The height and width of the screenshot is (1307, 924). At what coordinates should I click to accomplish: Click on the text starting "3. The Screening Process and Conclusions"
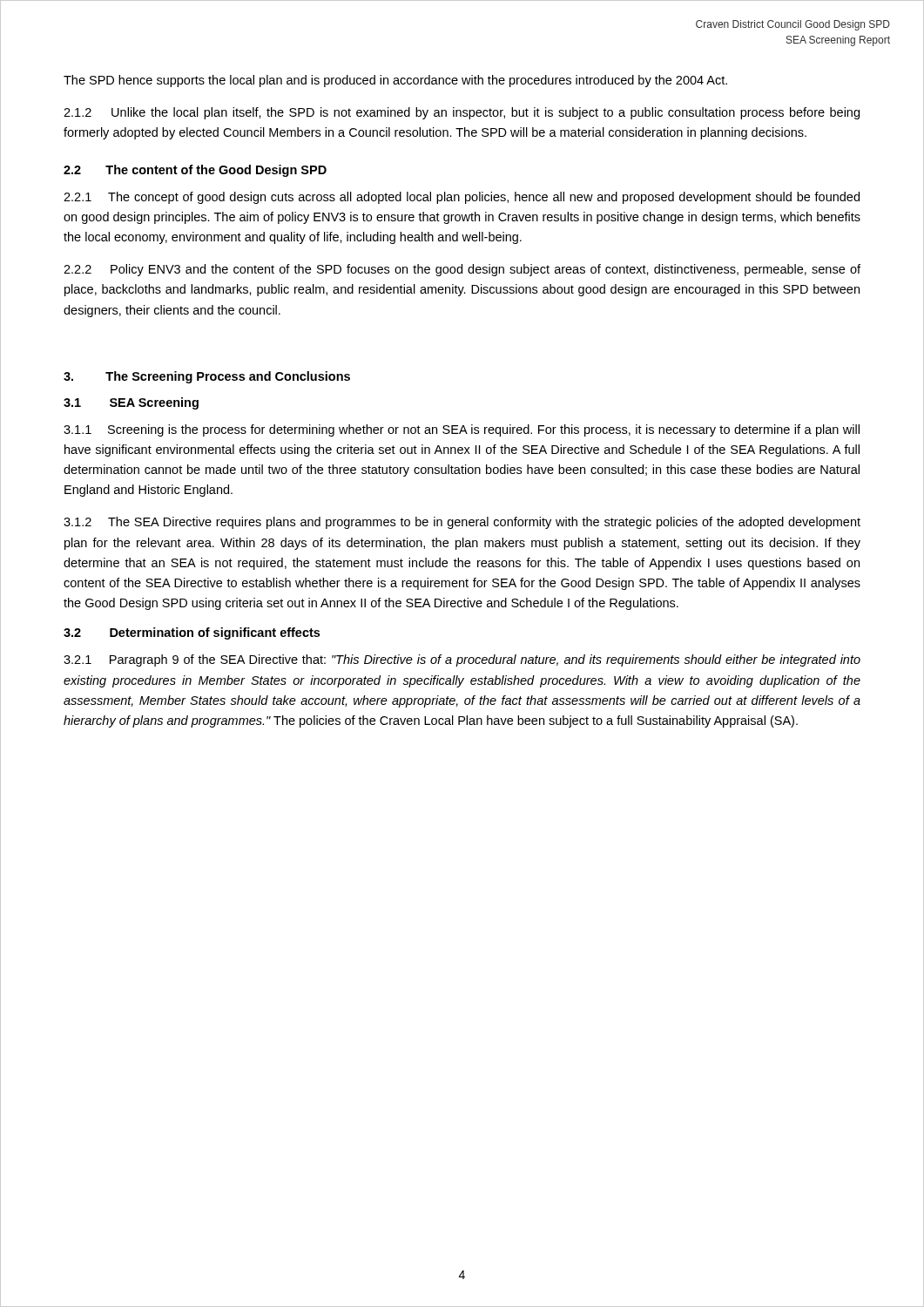(x=207, y=376)
